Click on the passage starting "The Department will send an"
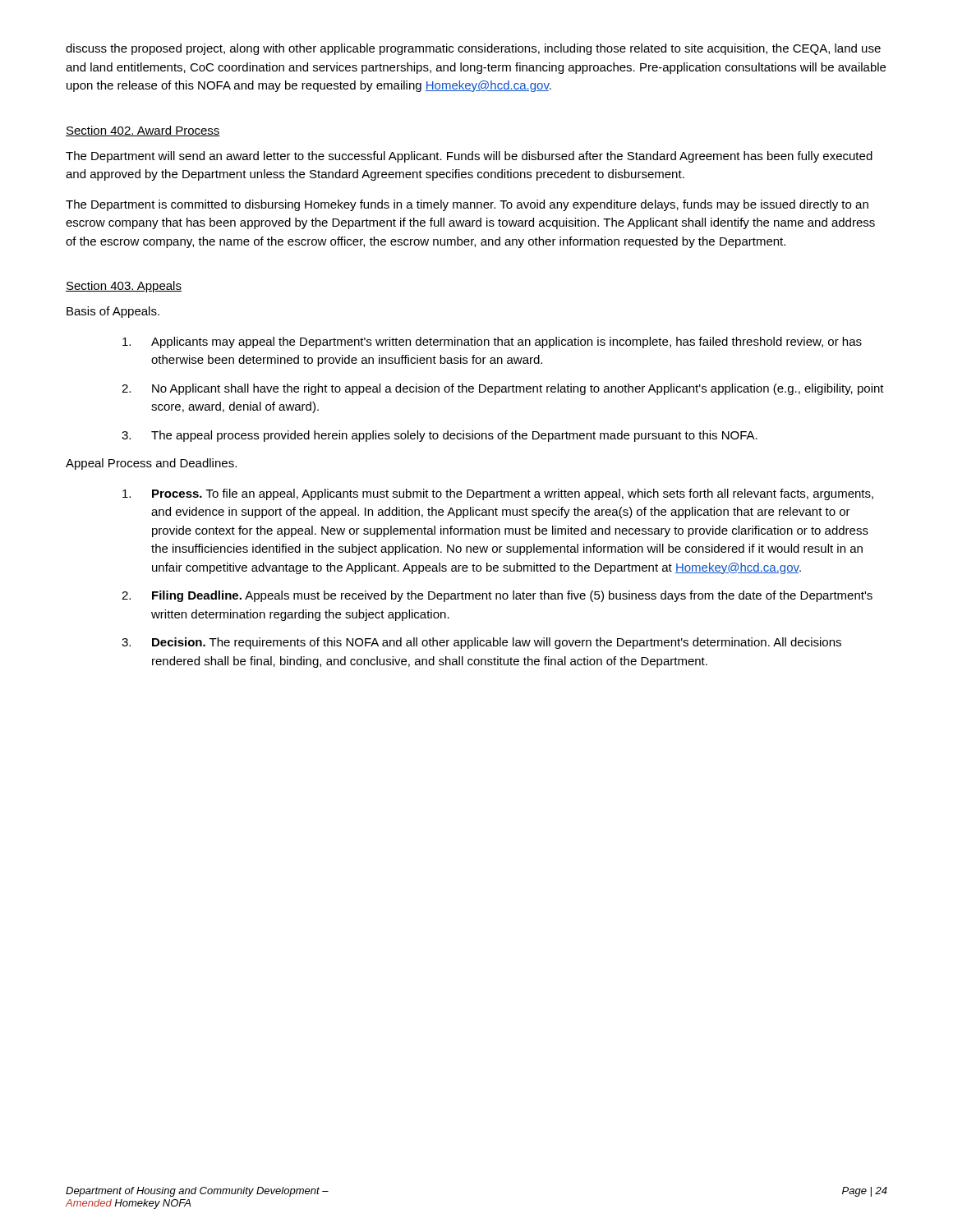This screenshot has height=1232, width=953. 469,164
